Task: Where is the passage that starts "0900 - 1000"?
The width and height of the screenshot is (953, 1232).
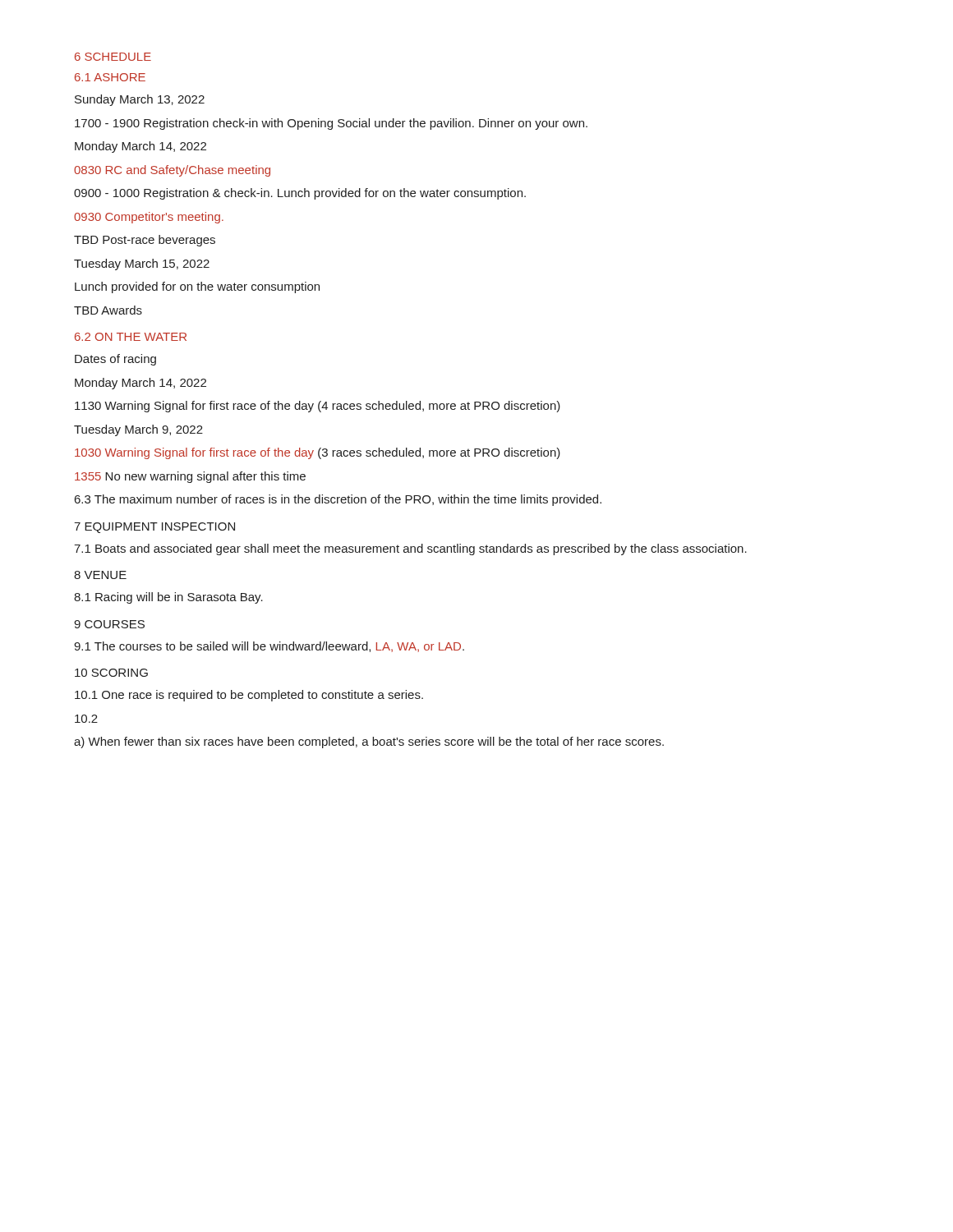Action: pyautogui.click(x=300, y=193)
